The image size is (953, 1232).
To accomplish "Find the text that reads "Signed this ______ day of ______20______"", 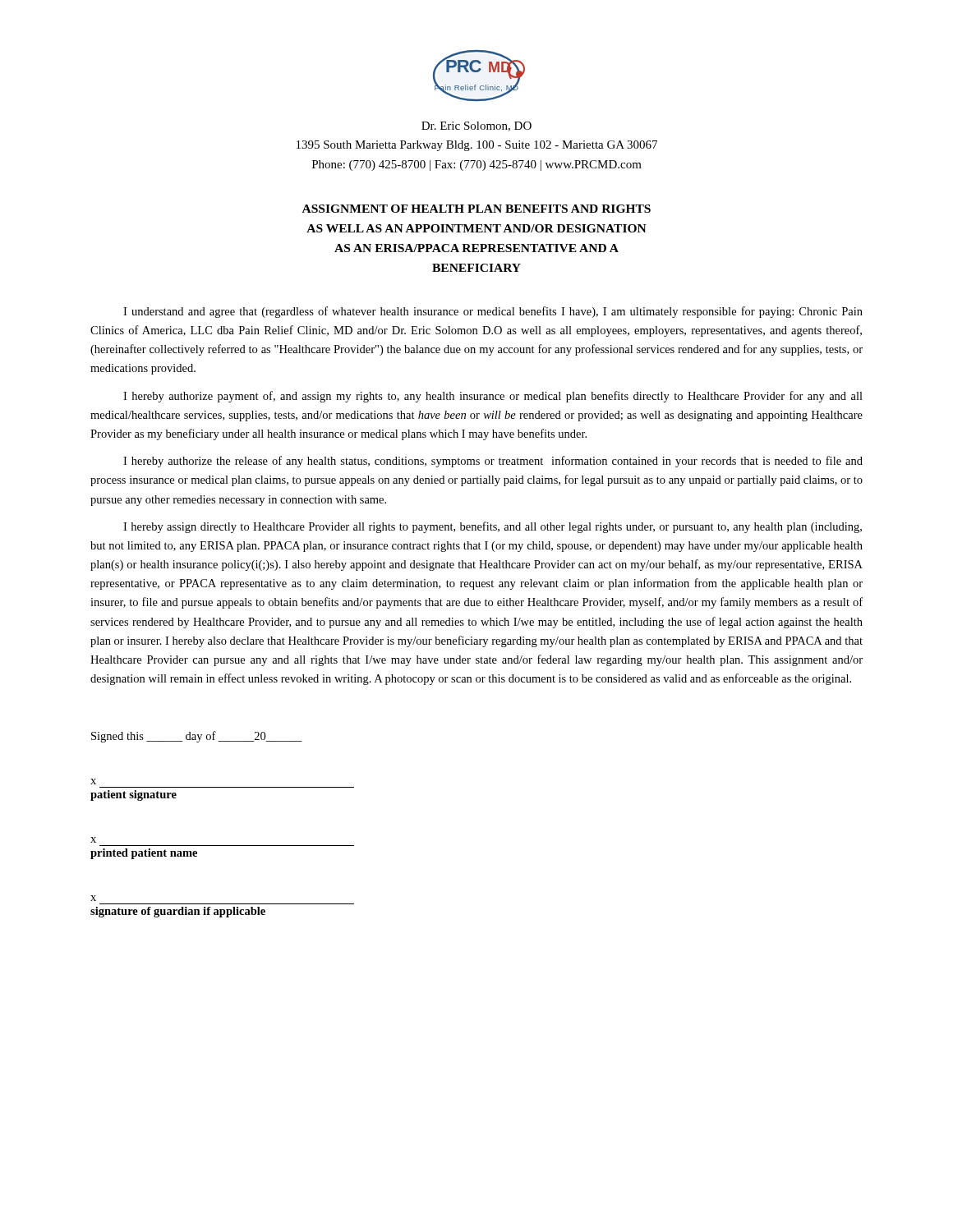I will (196, 736).
